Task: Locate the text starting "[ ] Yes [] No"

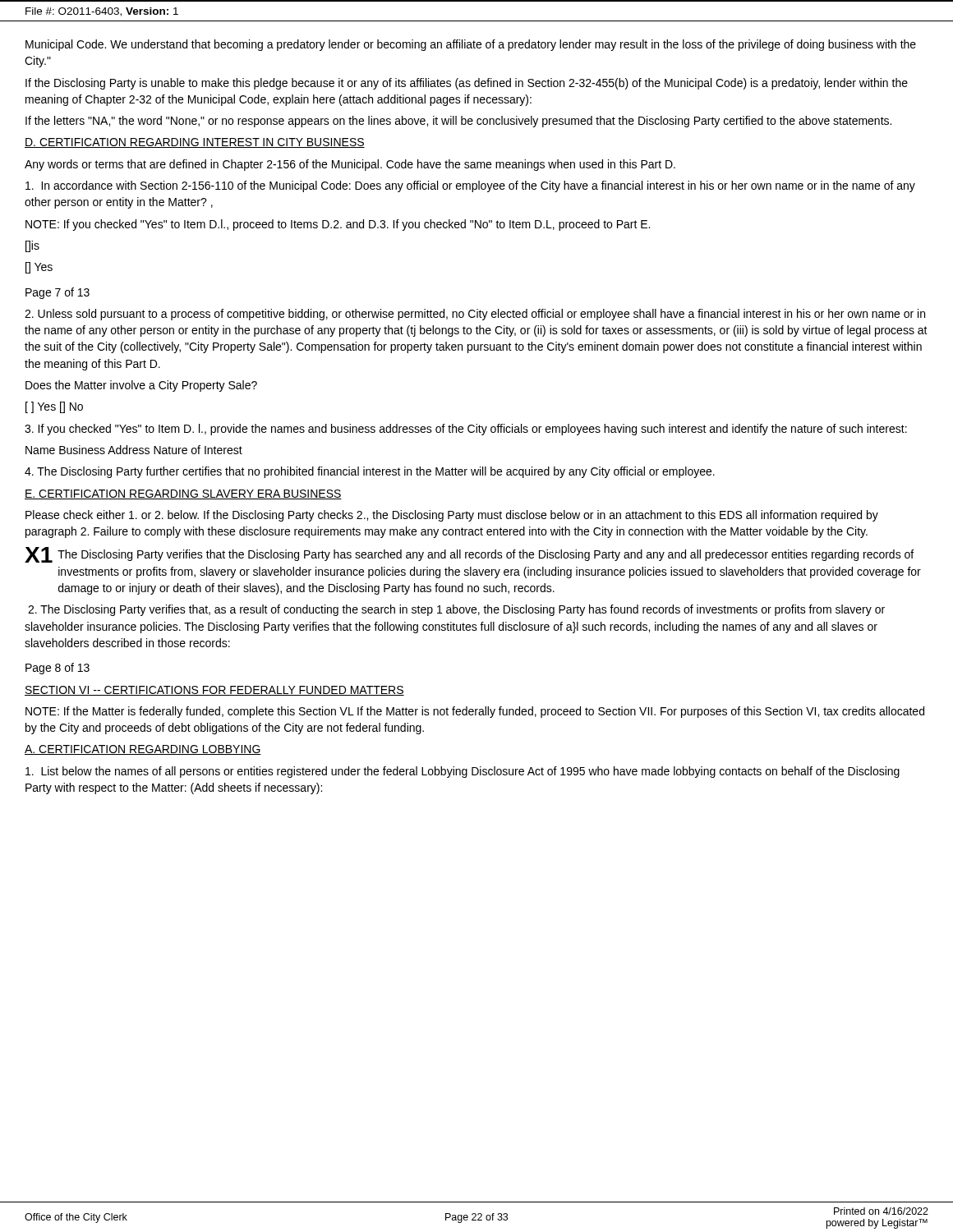Action: tap(54, 407)
